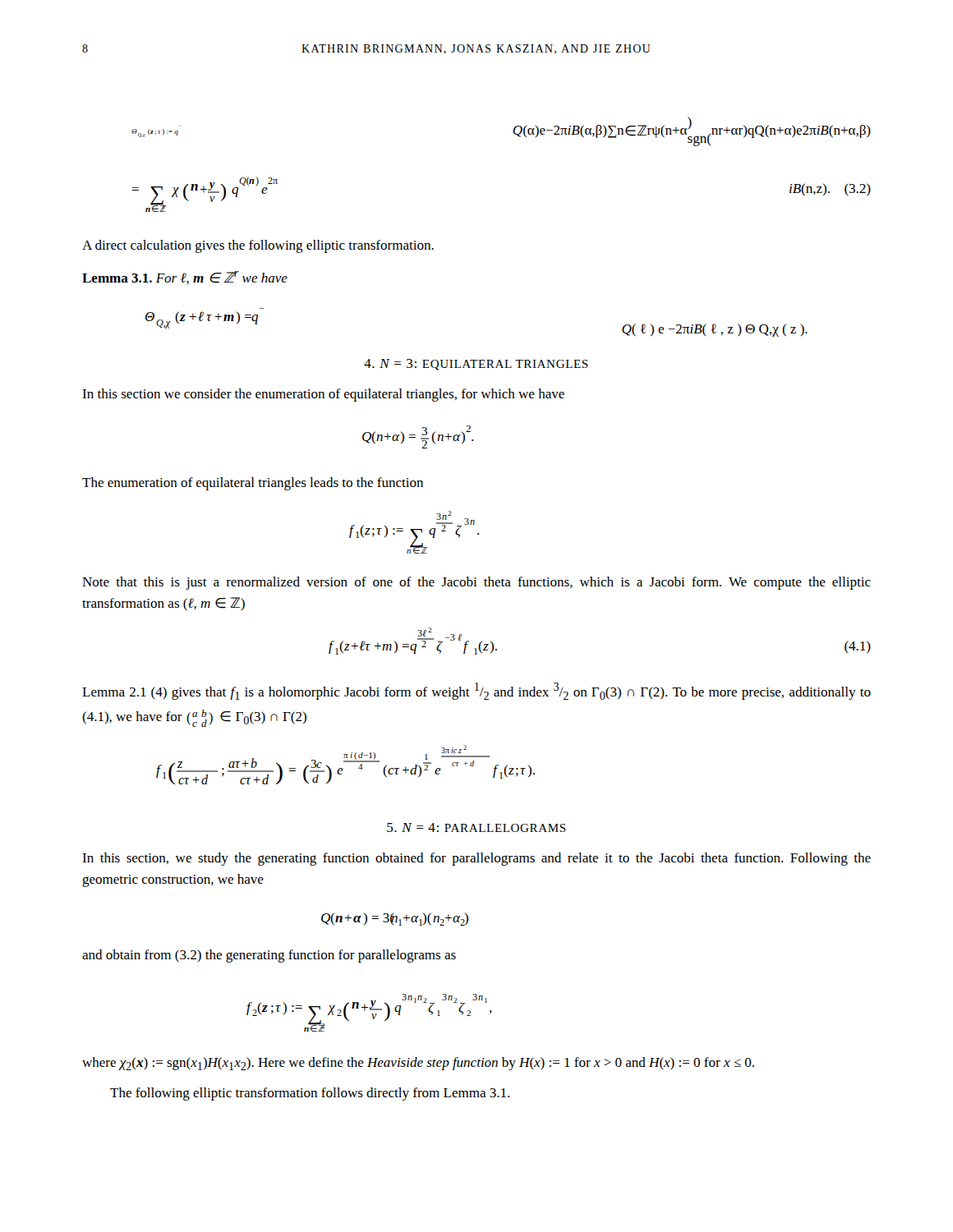Find the text block that says "The following elliptic transformation"
This screenshot has width=953, height=1232.
[310, 1093]
